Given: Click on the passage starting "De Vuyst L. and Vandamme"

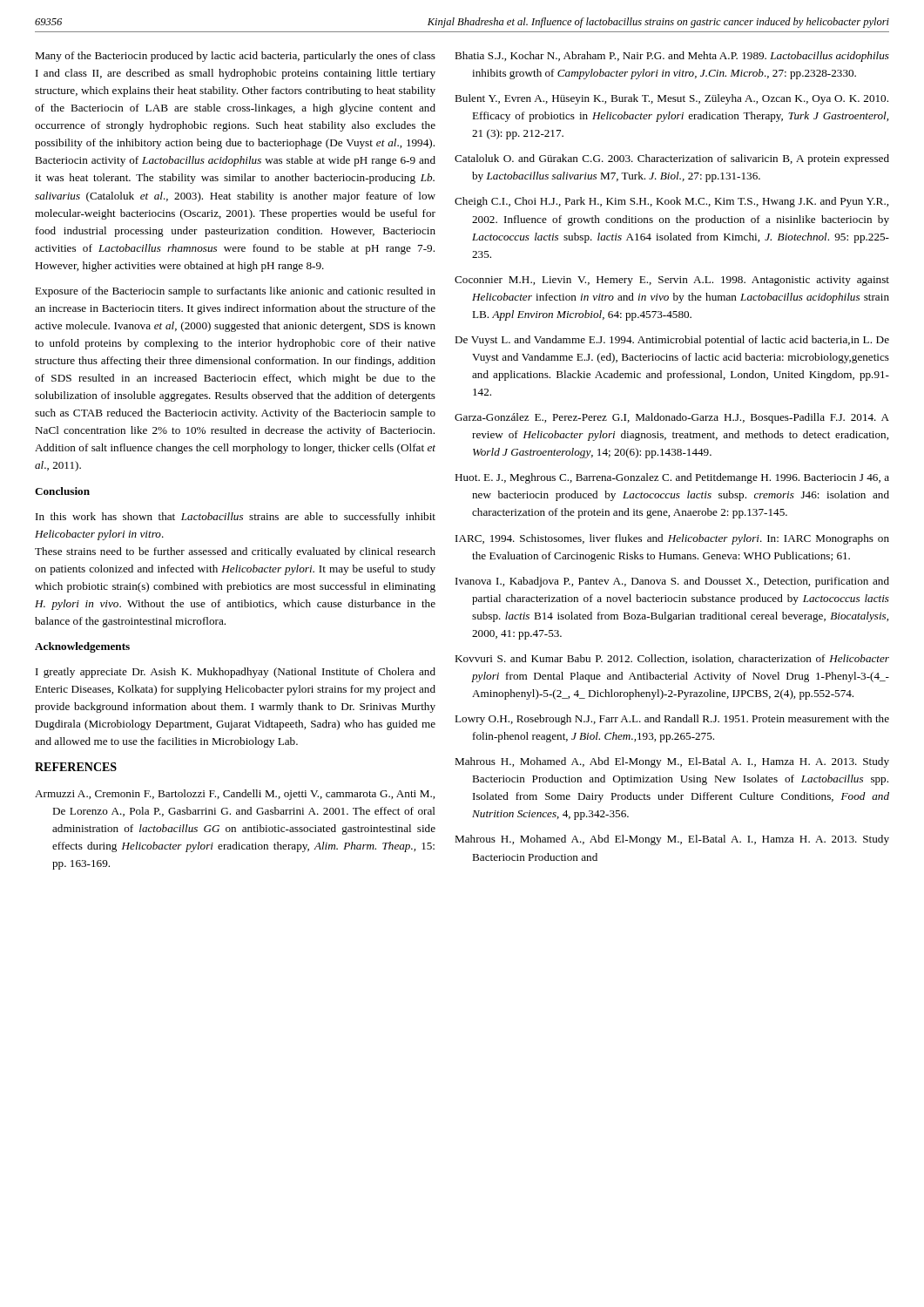Looking at the screenshot, I should [672, 366].
